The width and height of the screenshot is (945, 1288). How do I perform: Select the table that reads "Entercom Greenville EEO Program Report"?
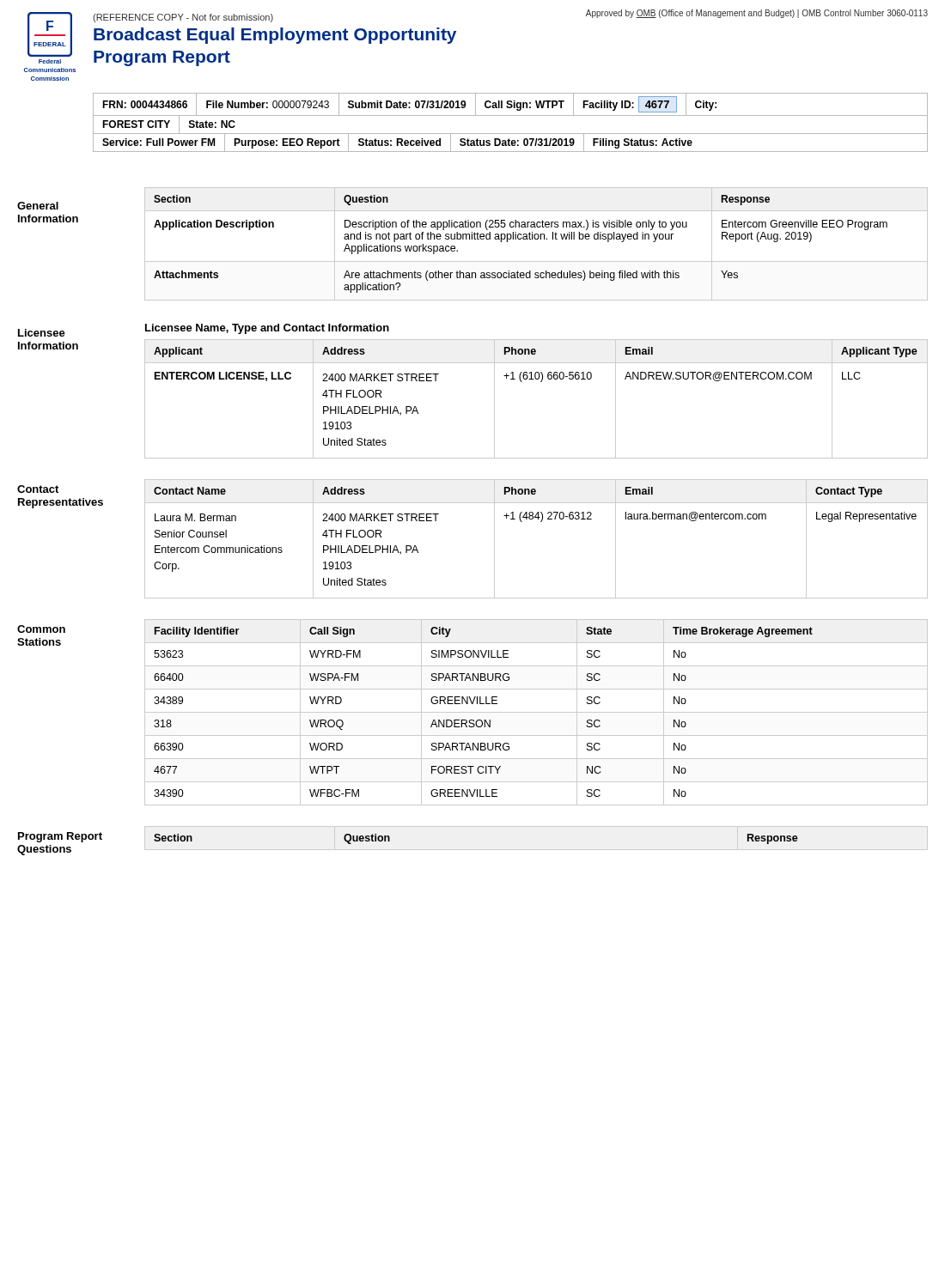coord(536,244)
